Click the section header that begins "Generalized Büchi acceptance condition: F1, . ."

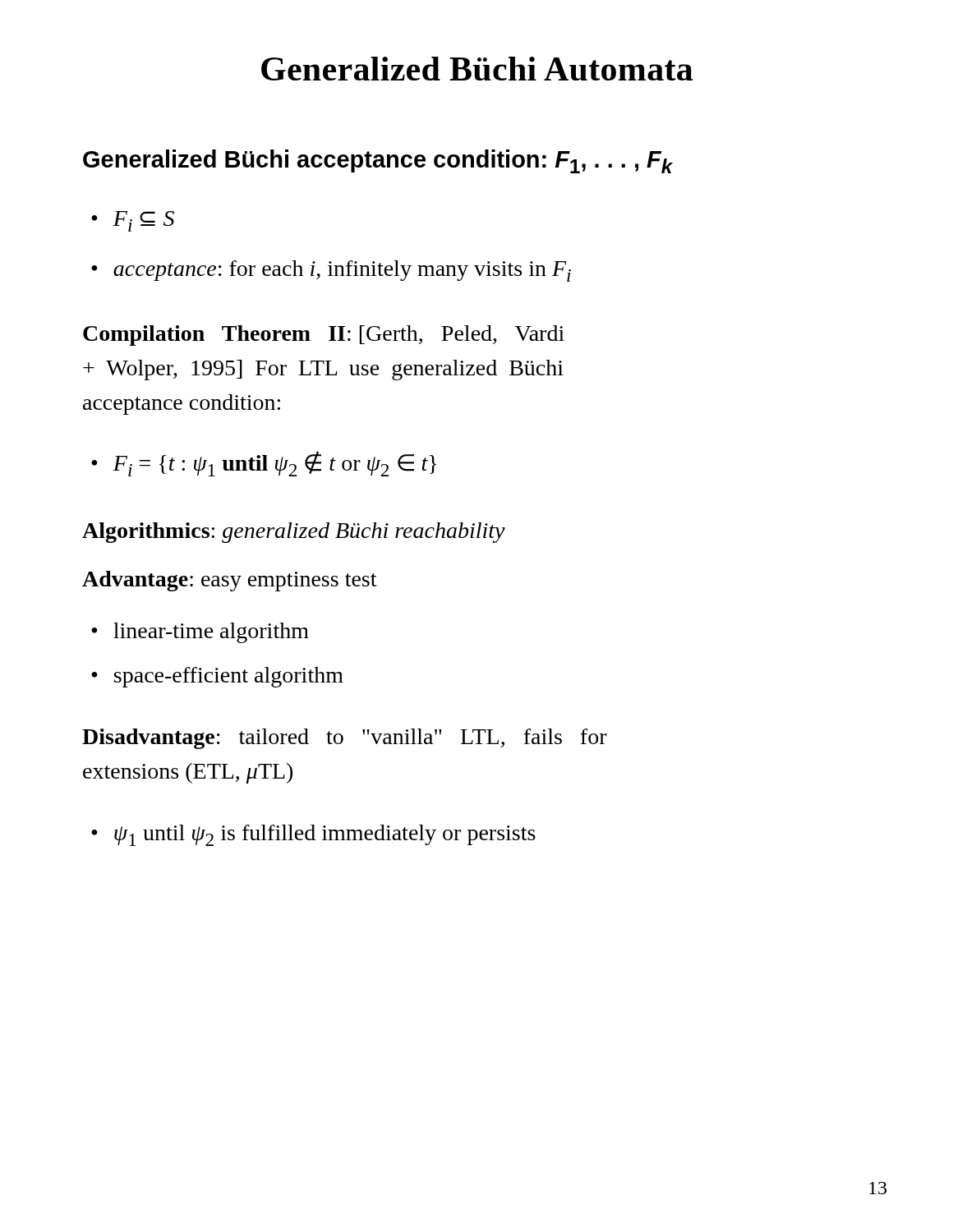click(x=377, y=162)
